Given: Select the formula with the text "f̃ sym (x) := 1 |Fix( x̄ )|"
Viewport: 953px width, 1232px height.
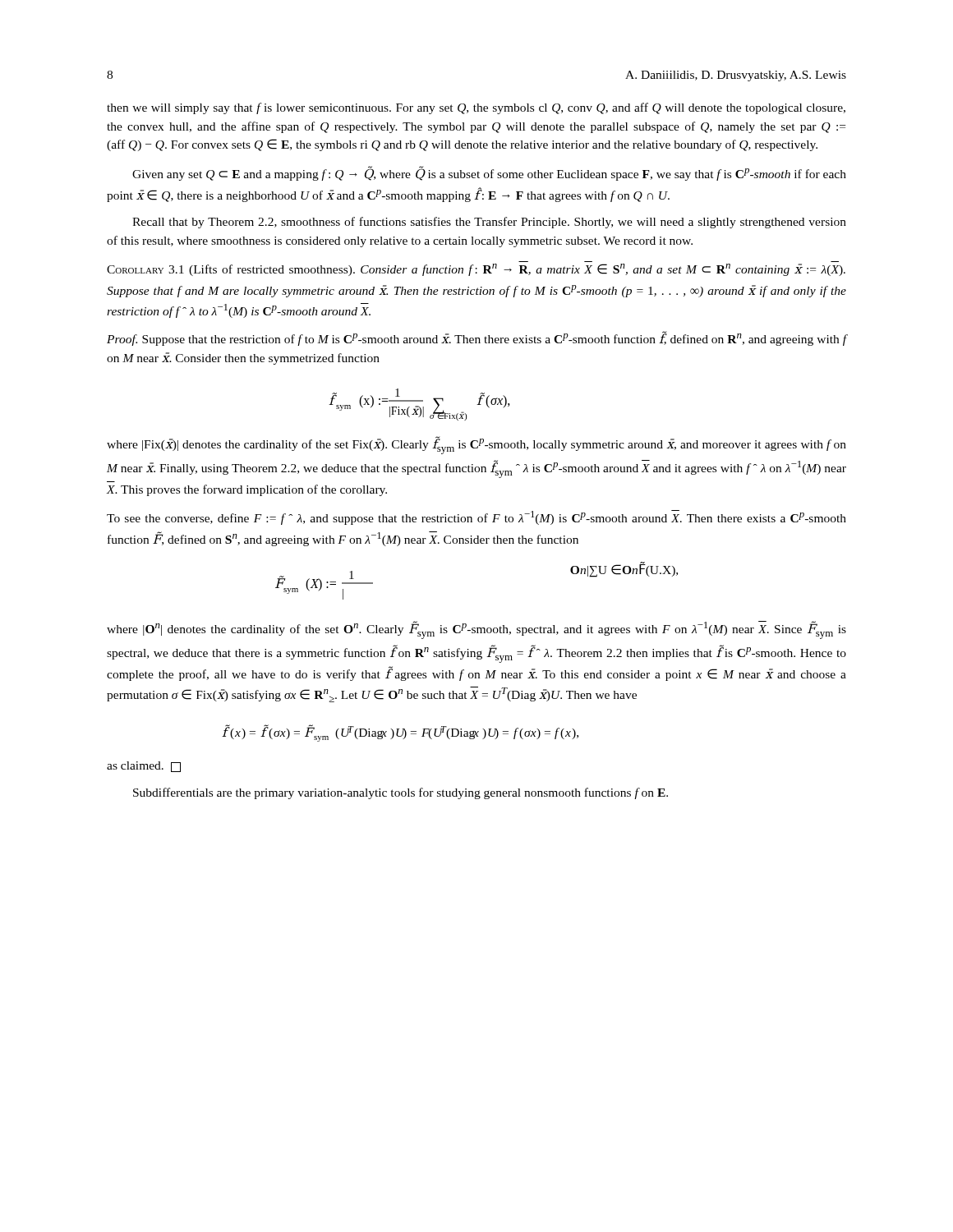Looking at the screenshot, I should point(476,400).
